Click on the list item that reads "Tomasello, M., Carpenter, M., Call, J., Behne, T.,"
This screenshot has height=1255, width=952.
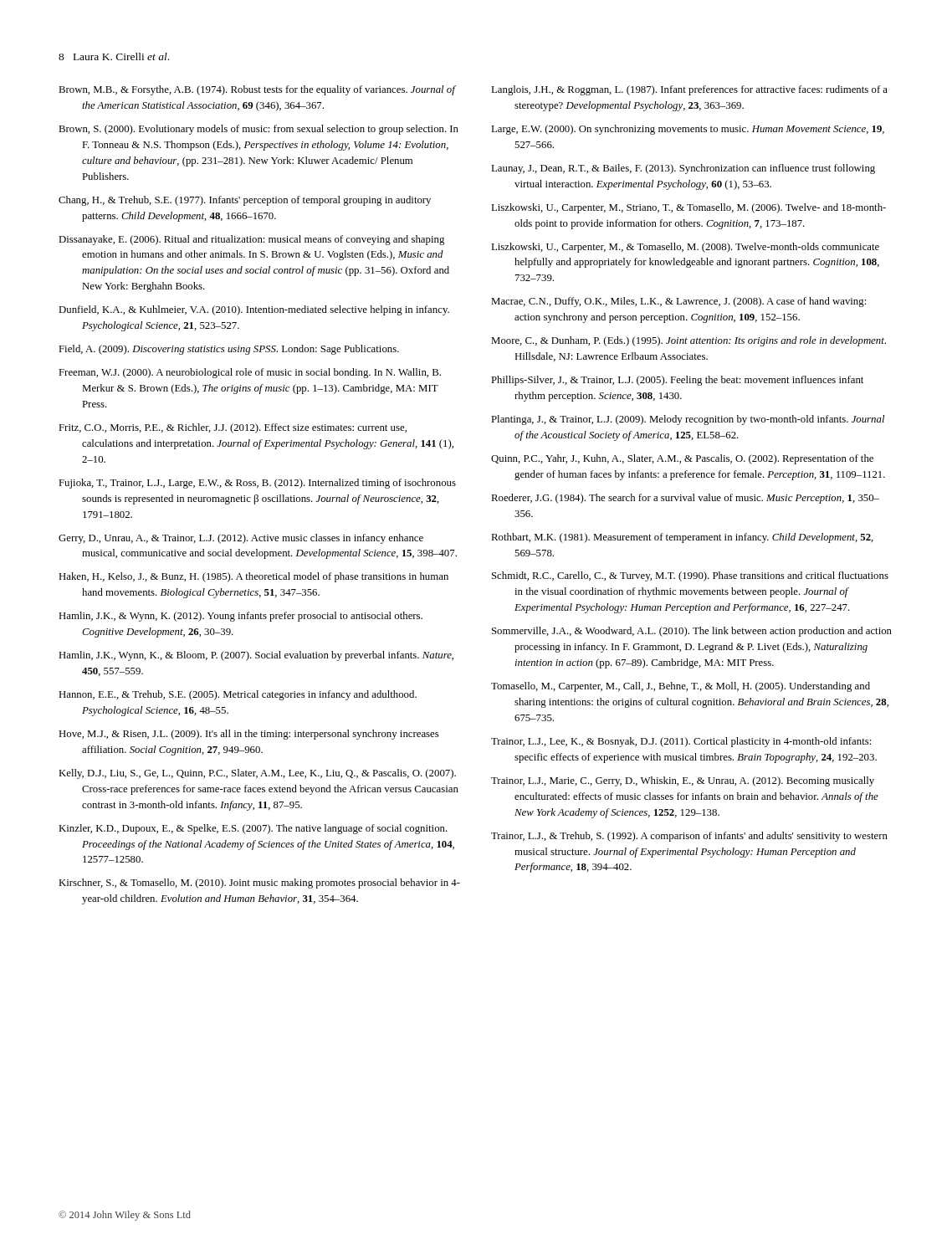[x=690, y=702]
